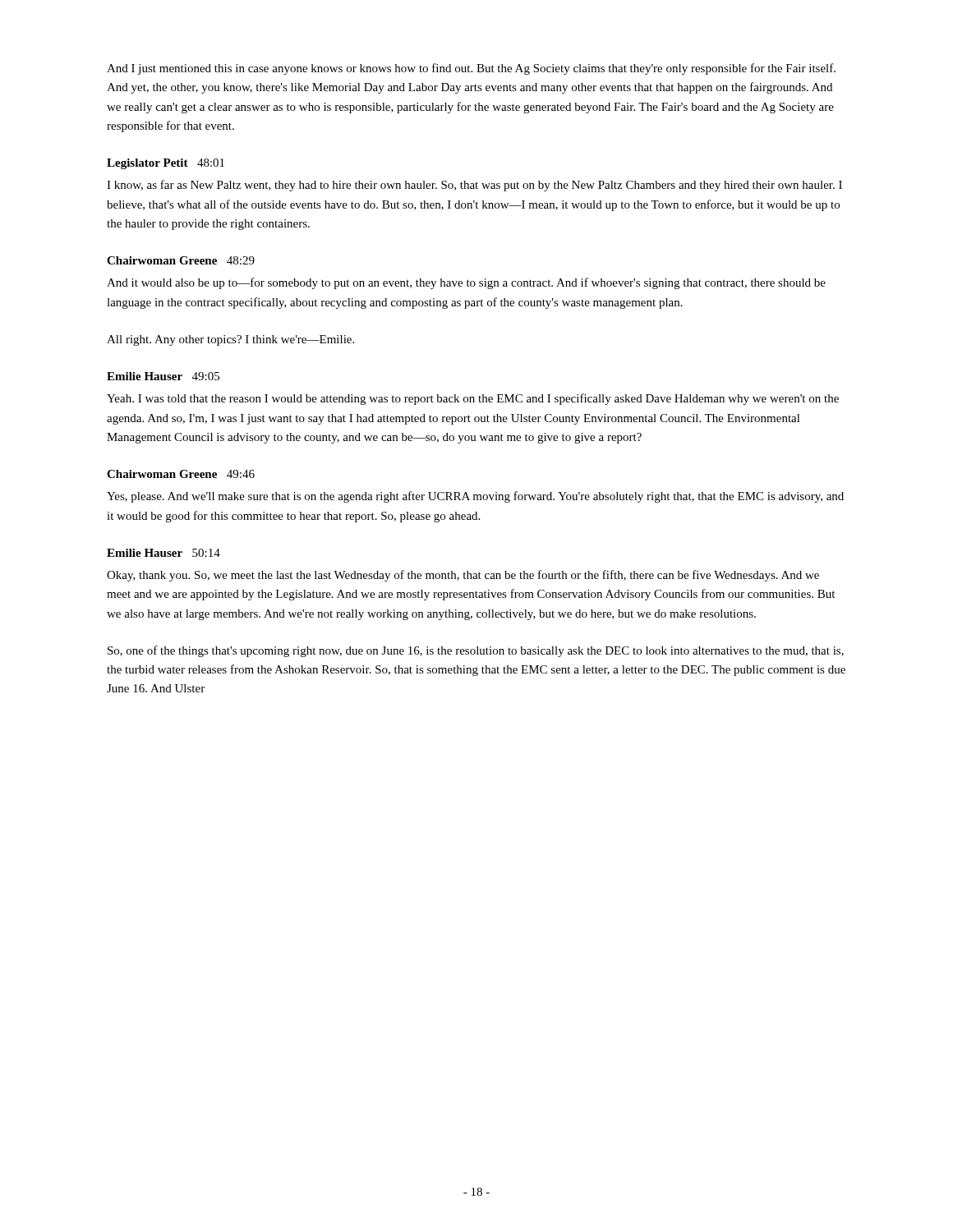Click on the region starting "Chairwoman Greene 48:29"
Image resolution: width=953 pixels, height=1232 pixels.
[x=181, y=260]
